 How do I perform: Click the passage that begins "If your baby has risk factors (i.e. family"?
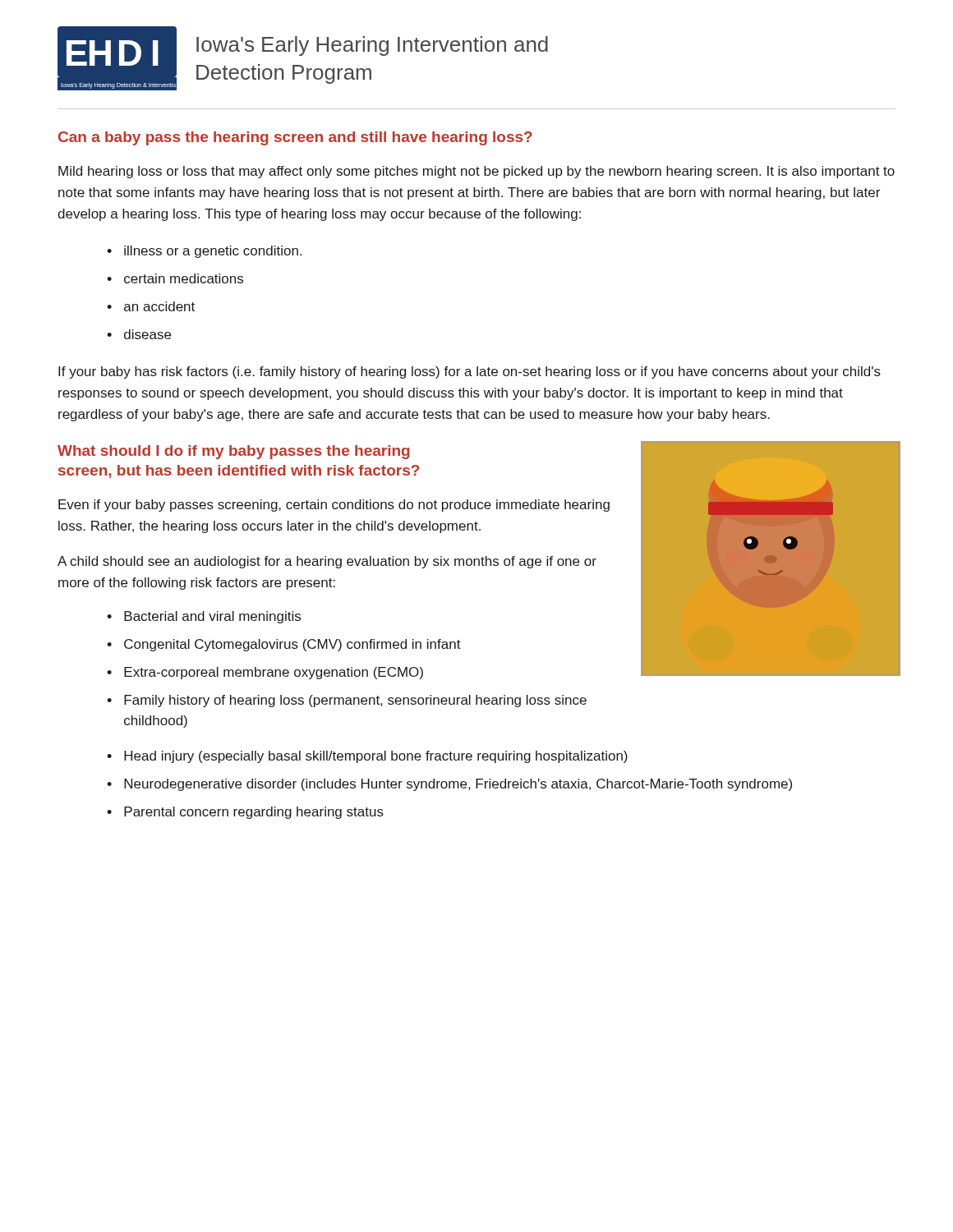click(x=469, y=393)
